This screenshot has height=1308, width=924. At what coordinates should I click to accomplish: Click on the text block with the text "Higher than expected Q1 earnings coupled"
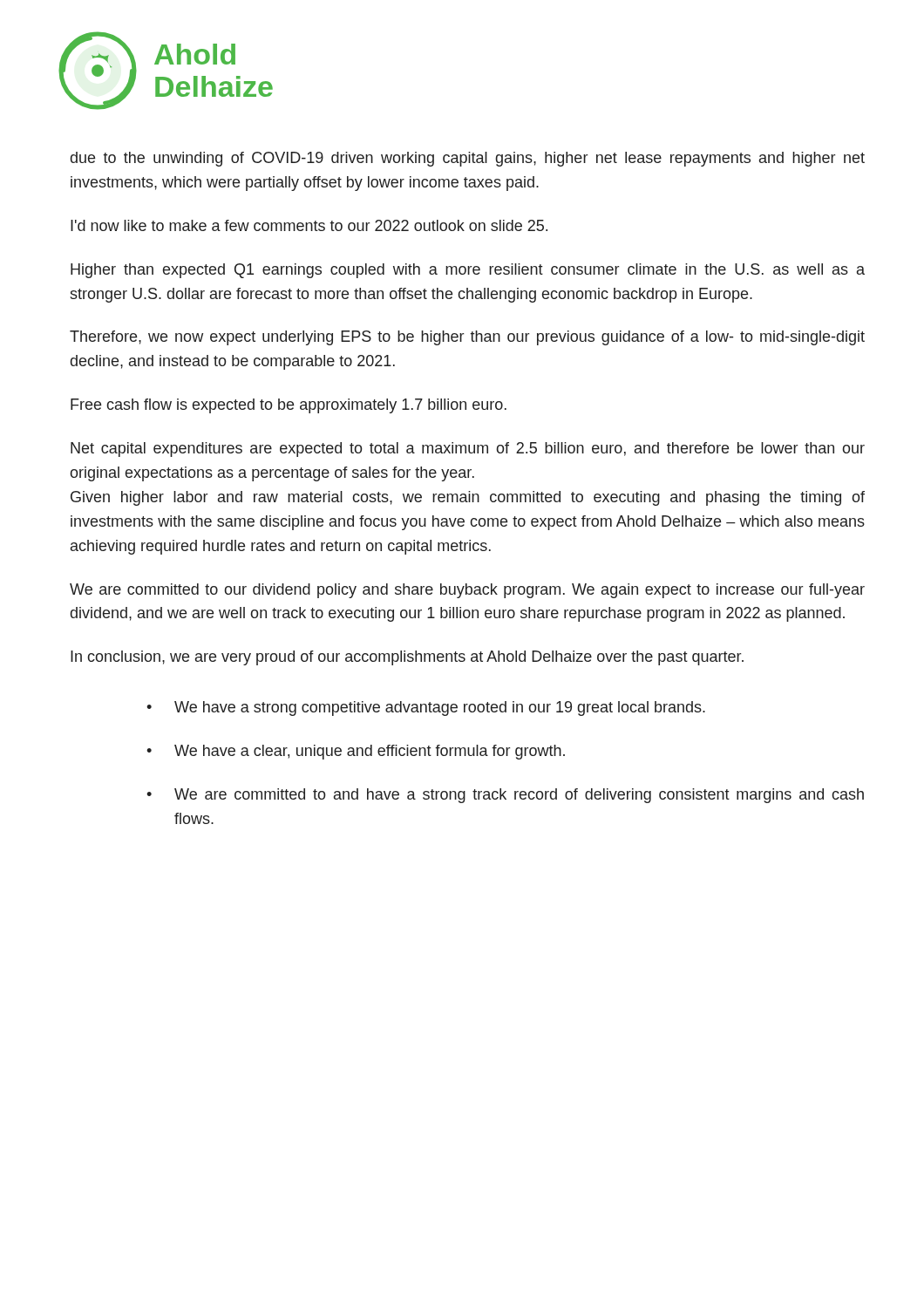tap(467, 281)
